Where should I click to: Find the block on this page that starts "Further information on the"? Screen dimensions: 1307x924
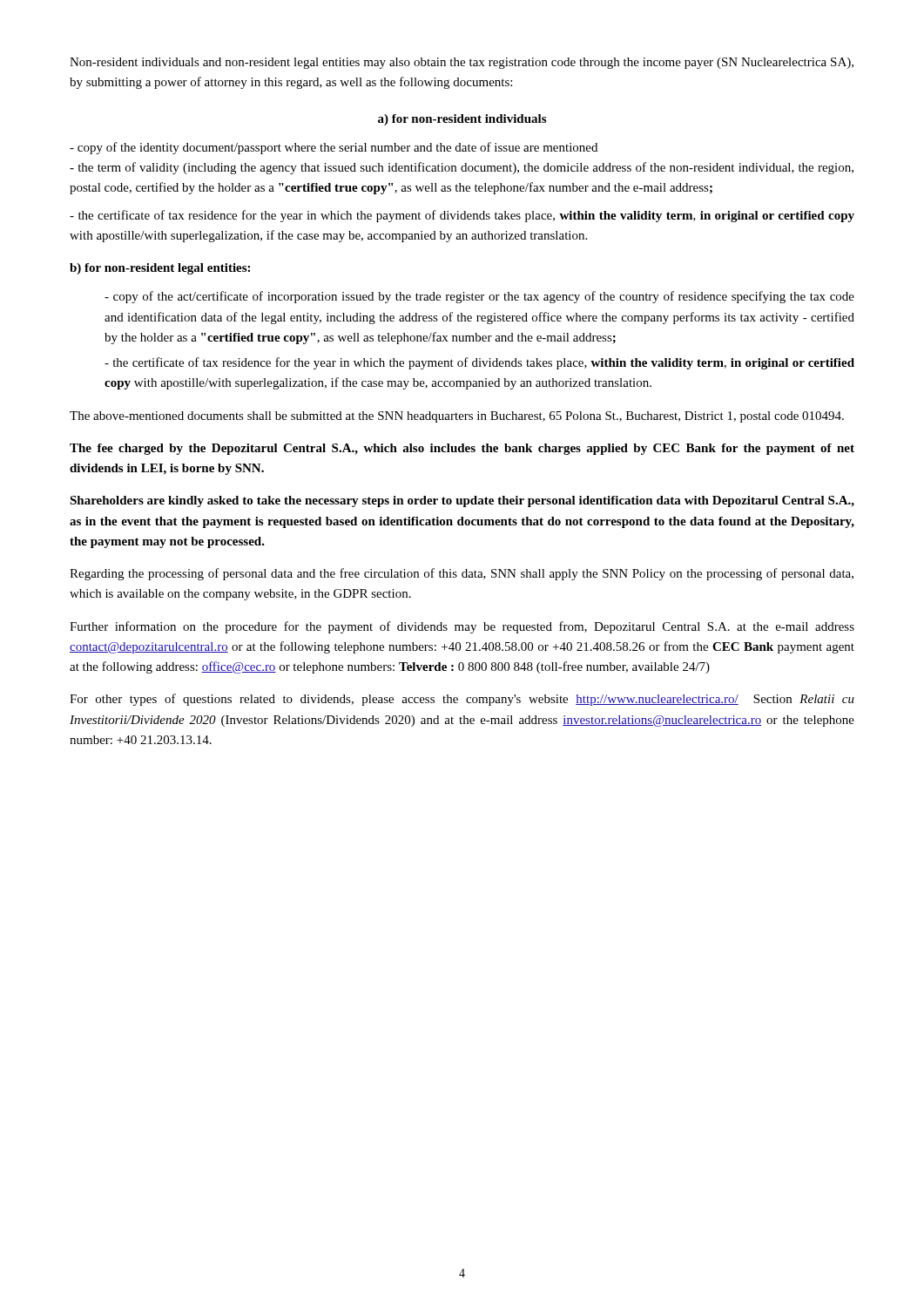coord(462,647)
